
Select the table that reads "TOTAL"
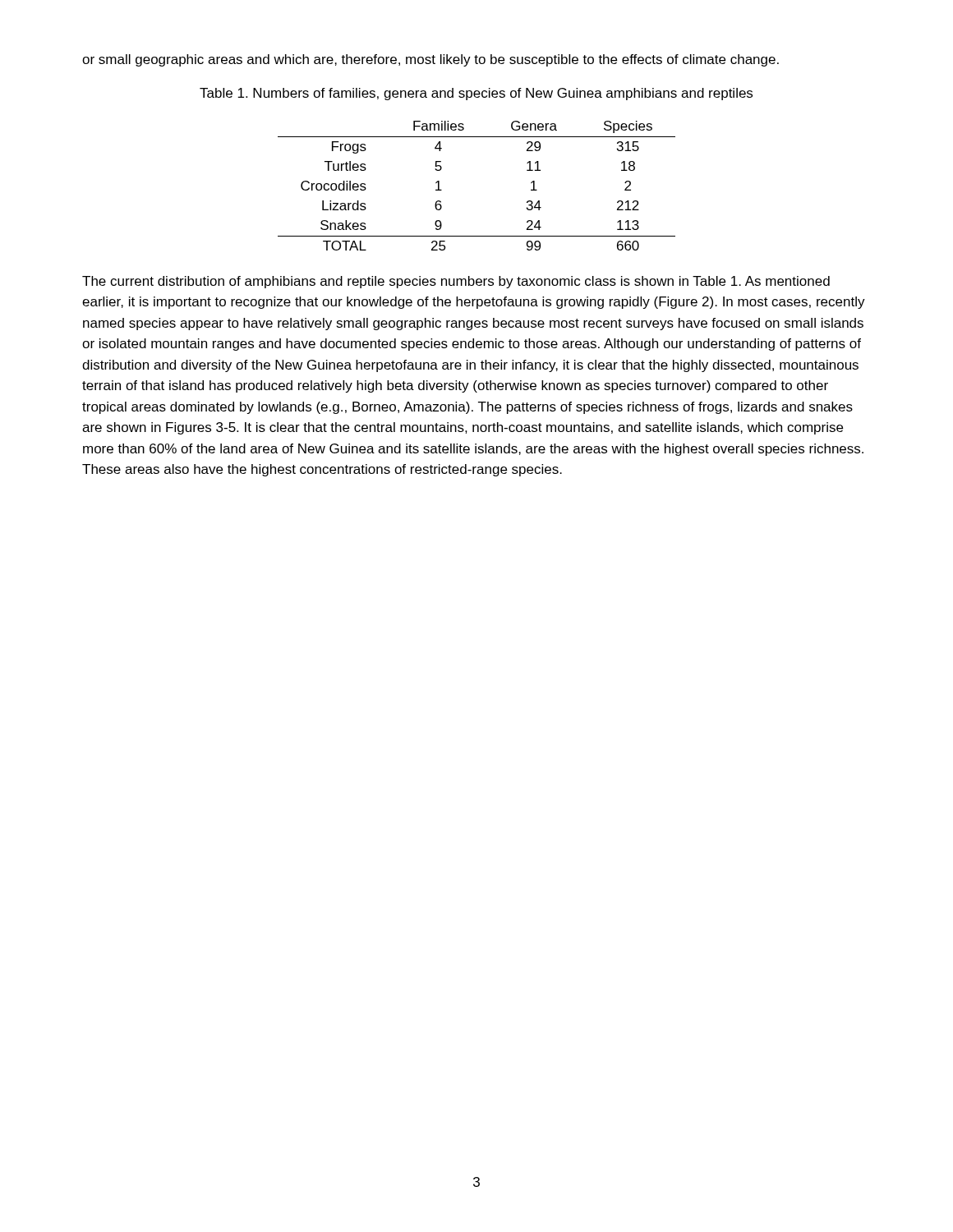(x=476, y=186)
